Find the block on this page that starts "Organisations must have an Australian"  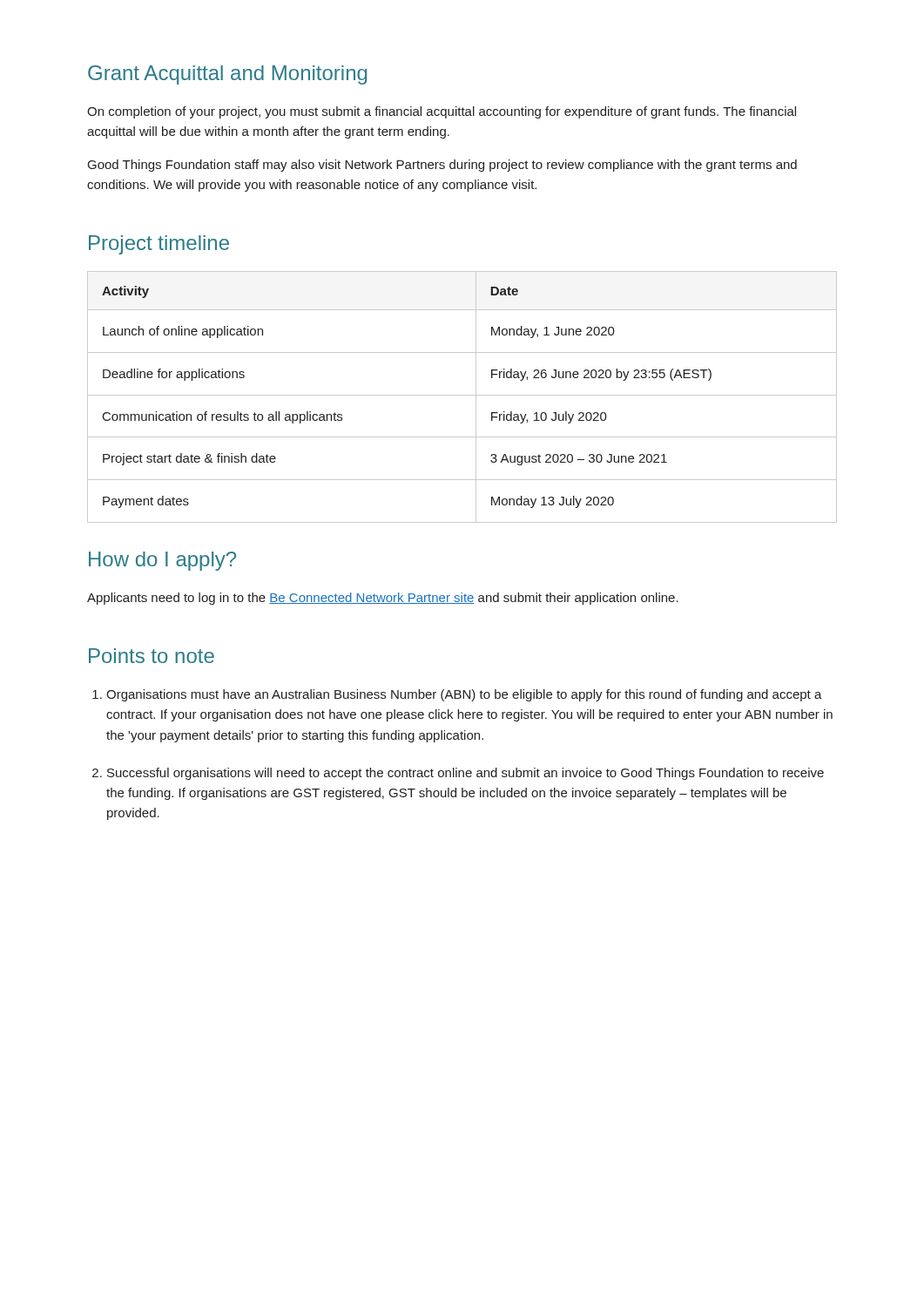pyautogui.click(x=470, y=714)
